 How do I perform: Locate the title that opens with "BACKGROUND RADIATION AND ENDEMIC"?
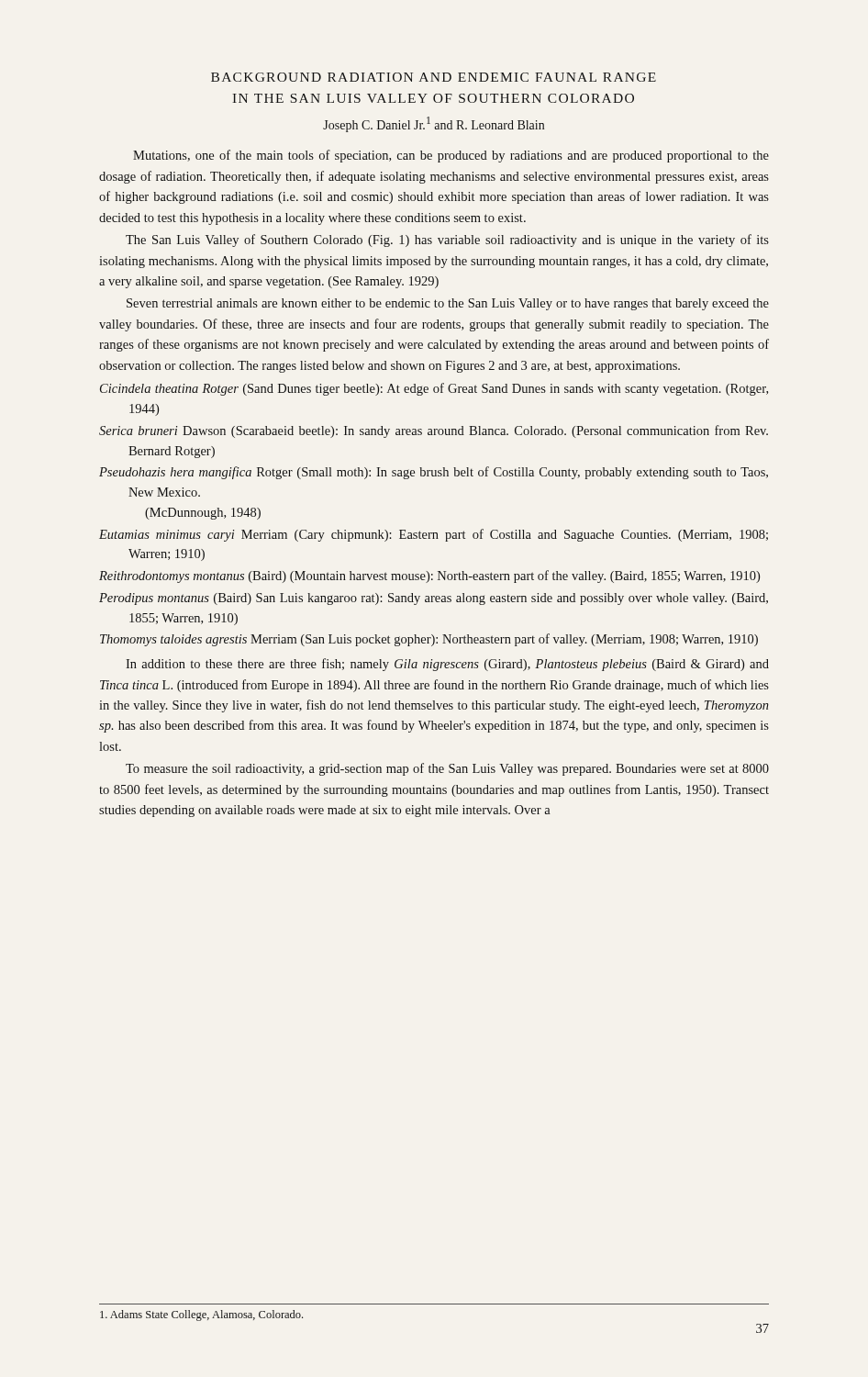coord(434,87)
